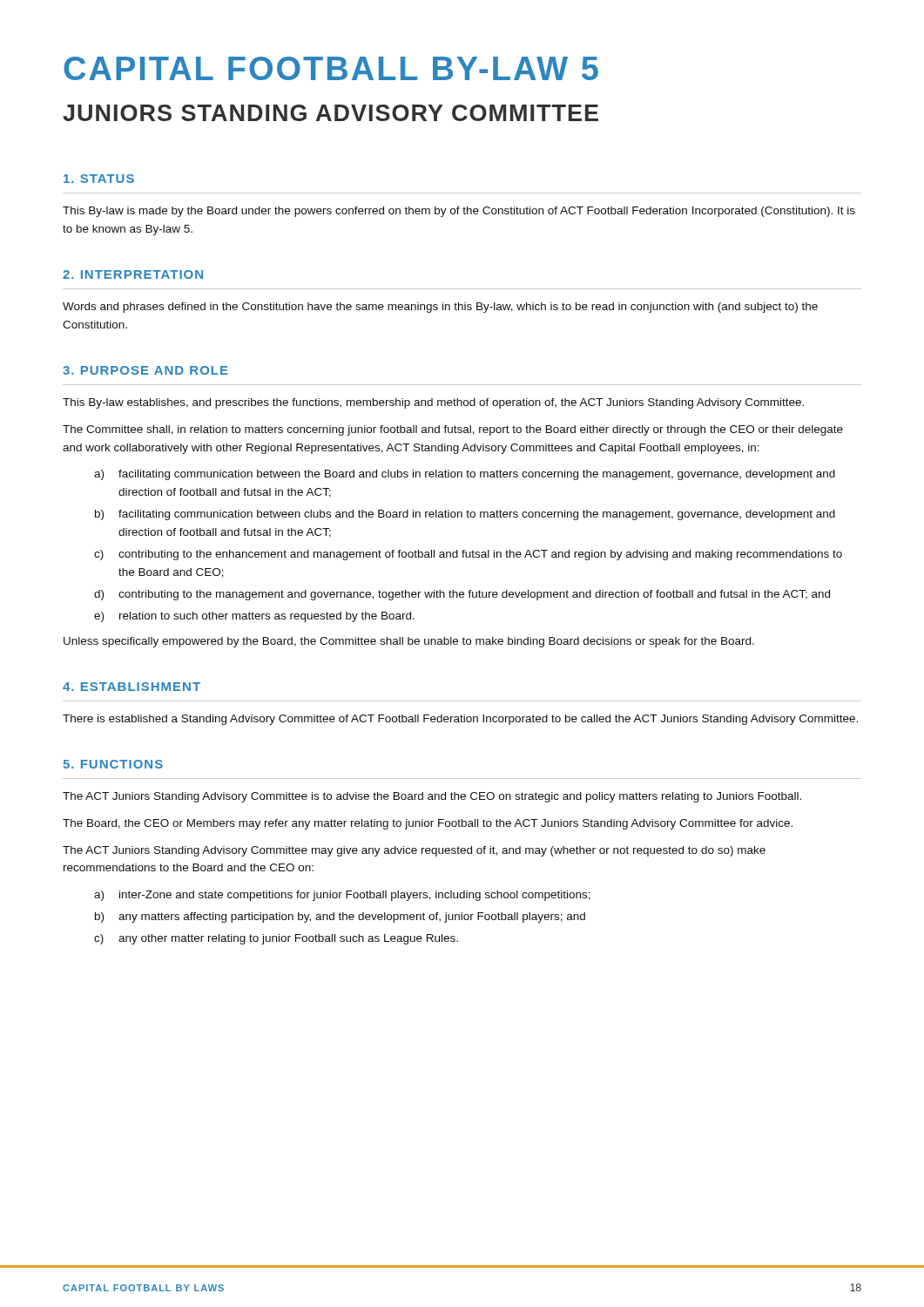The width and height of the screenshot is (924, 1307).
Task: Point to "4. ESTABLISHMENT"
Action: (x=132, y=686)
